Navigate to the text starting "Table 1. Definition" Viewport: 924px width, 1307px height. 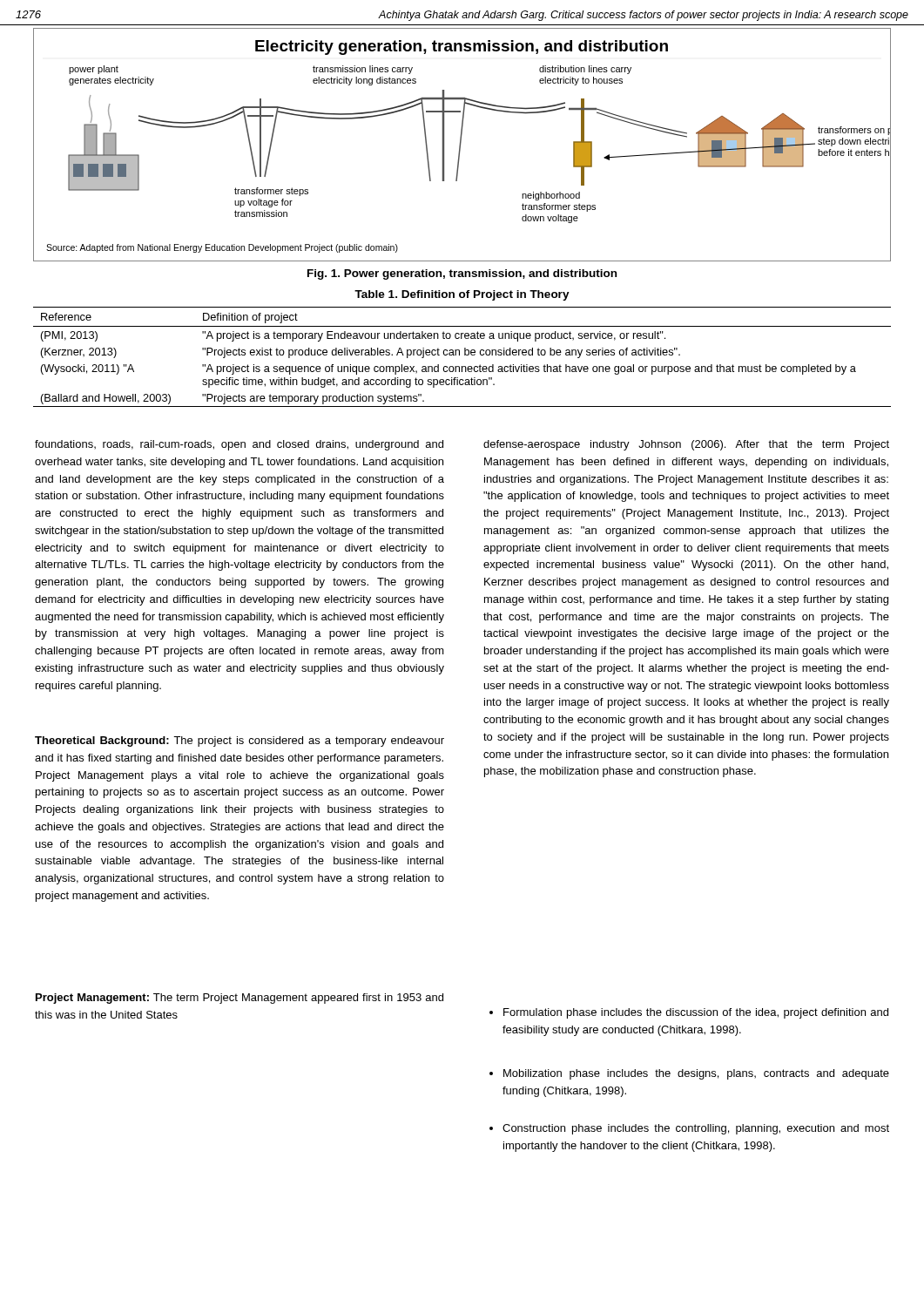point(462,294)
